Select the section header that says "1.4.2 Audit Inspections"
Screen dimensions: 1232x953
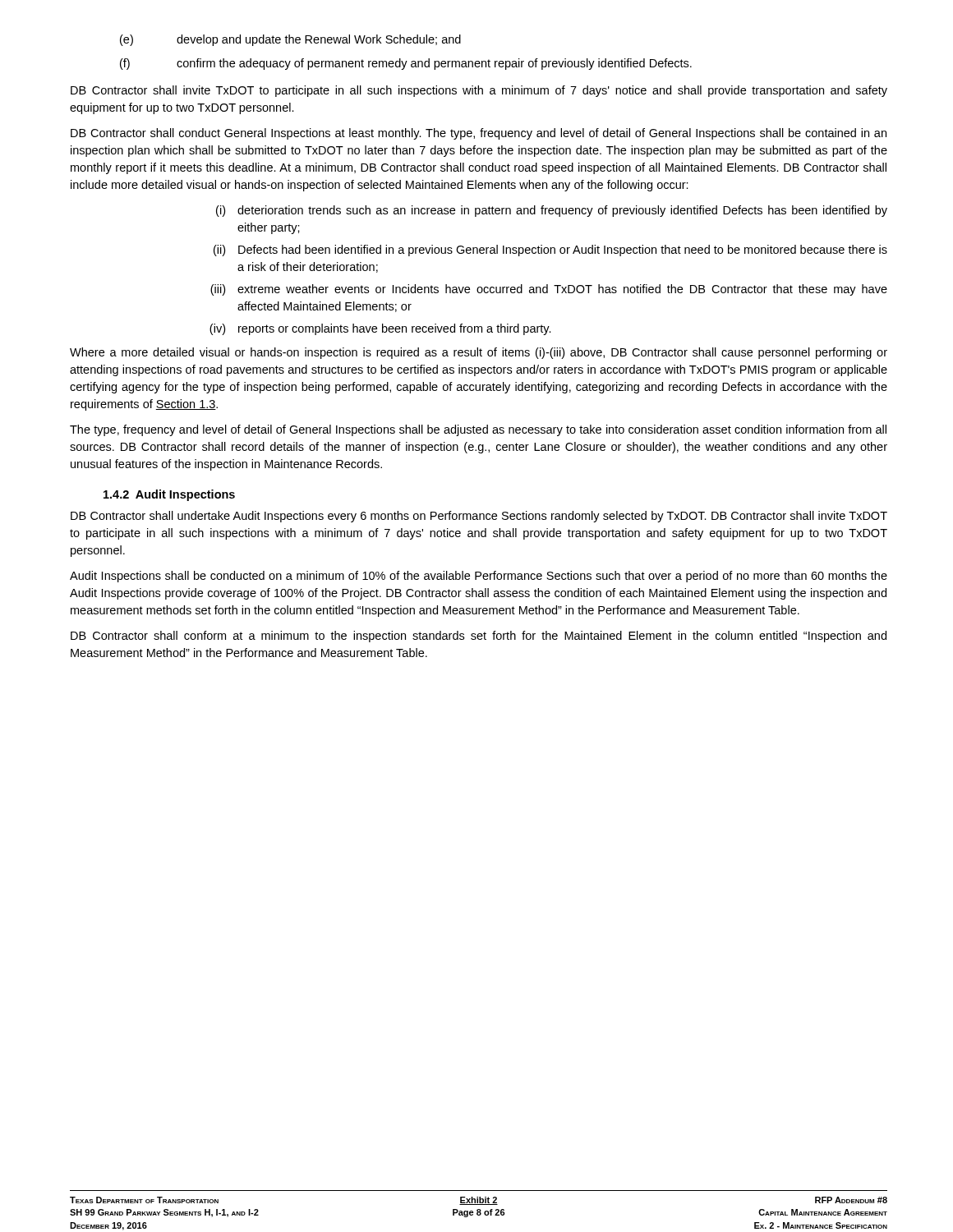coord(169,495)
